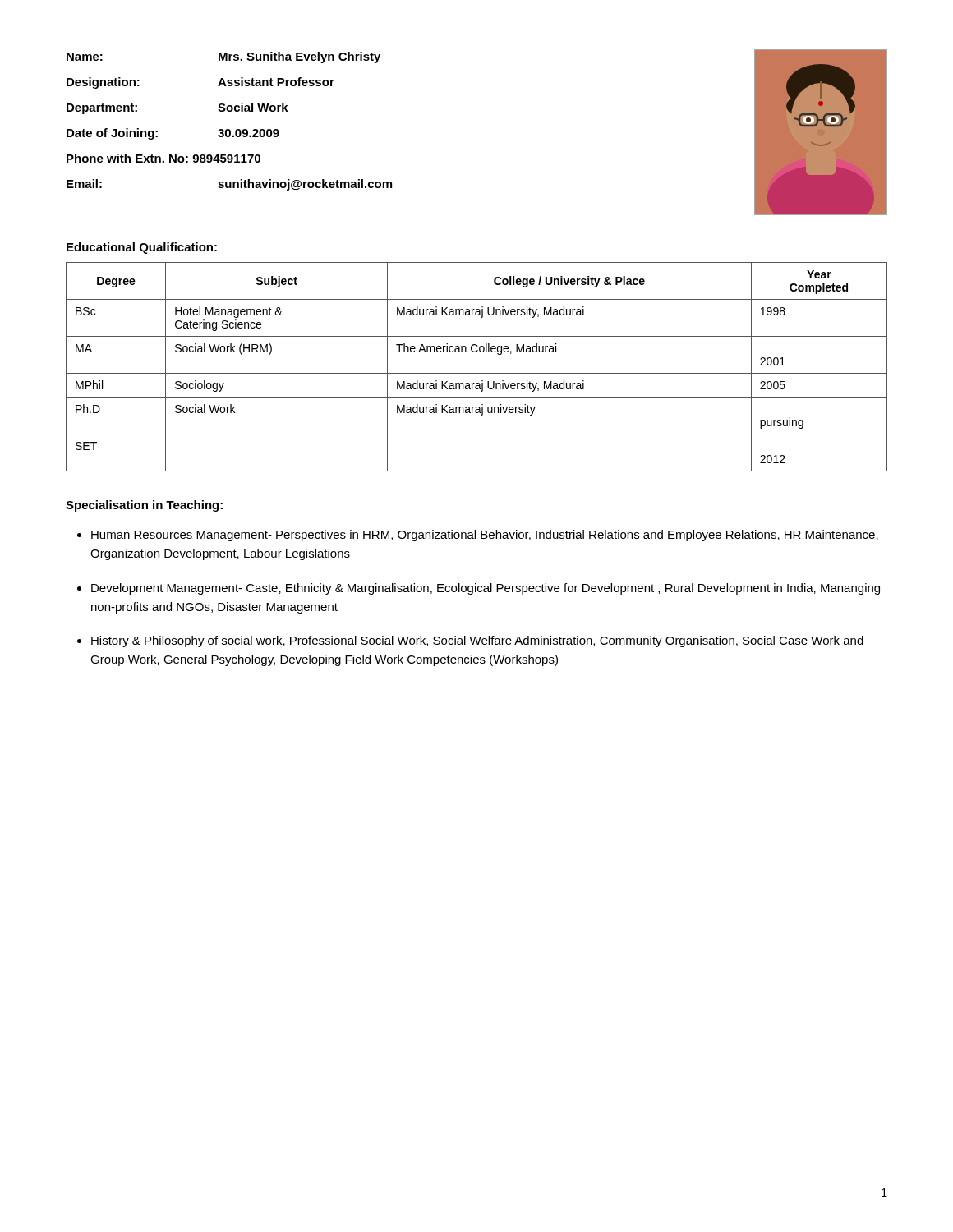This screenshot has width=953, height=1232.
Task: Click where it says "Designation: Assistant Professor"
Action: coord(101,83)
